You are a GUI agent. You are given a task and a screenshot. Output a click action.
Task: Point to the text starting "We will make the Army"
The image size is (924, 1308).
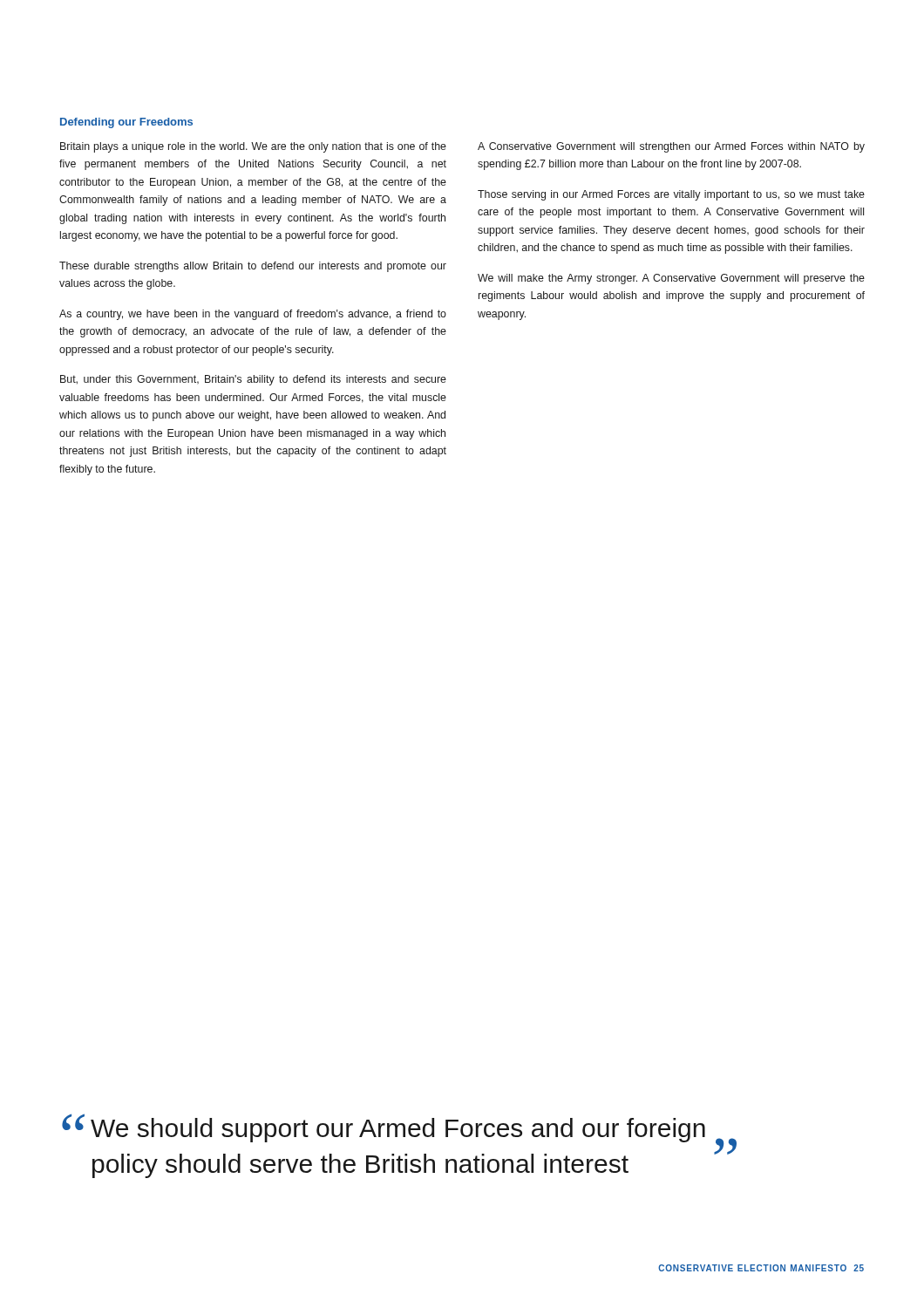point(671,296)
